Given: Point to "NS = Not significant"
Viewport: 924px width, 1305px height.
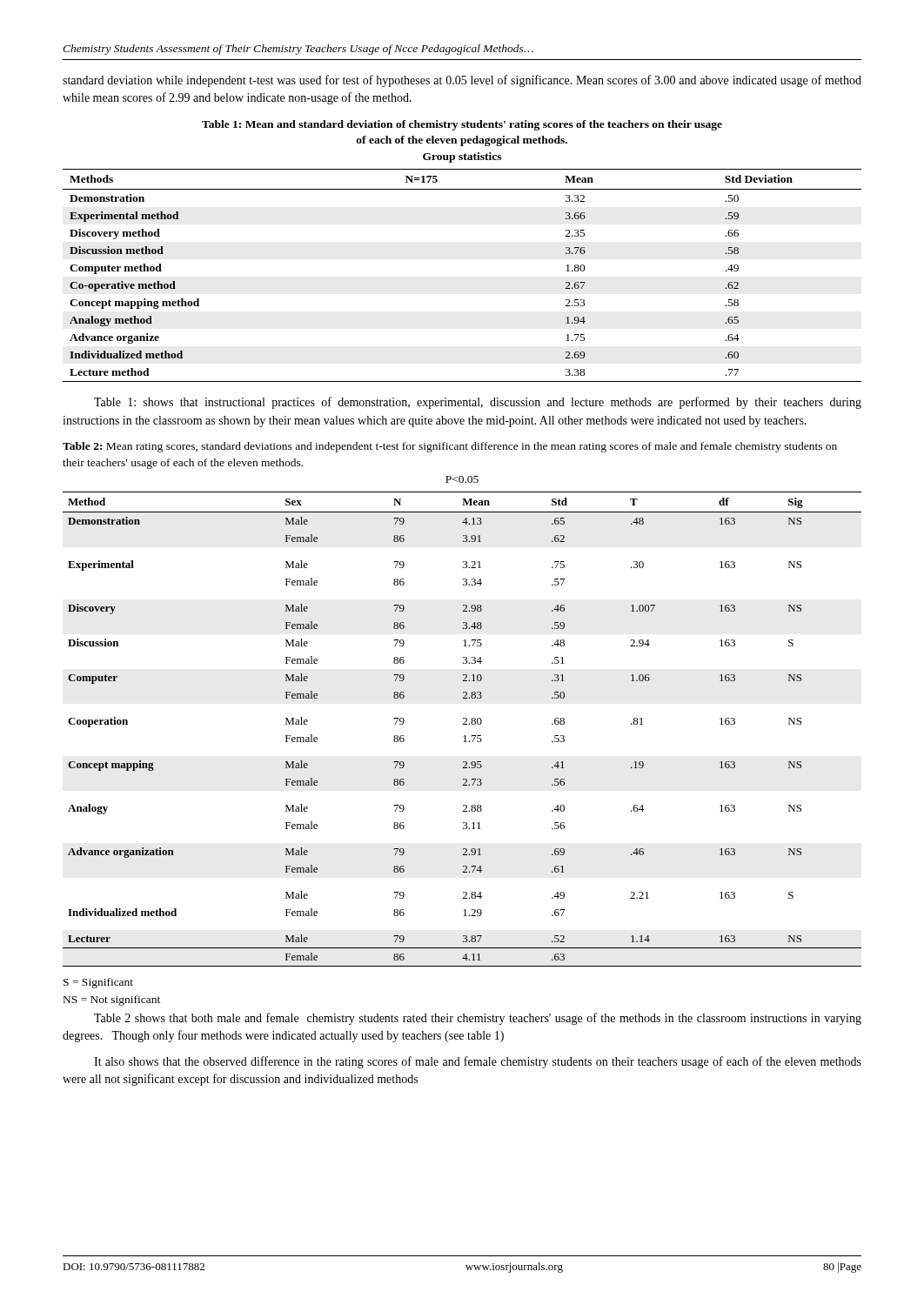Looking at the screenshot, I should pyautogui.click(x=111, y=999).
